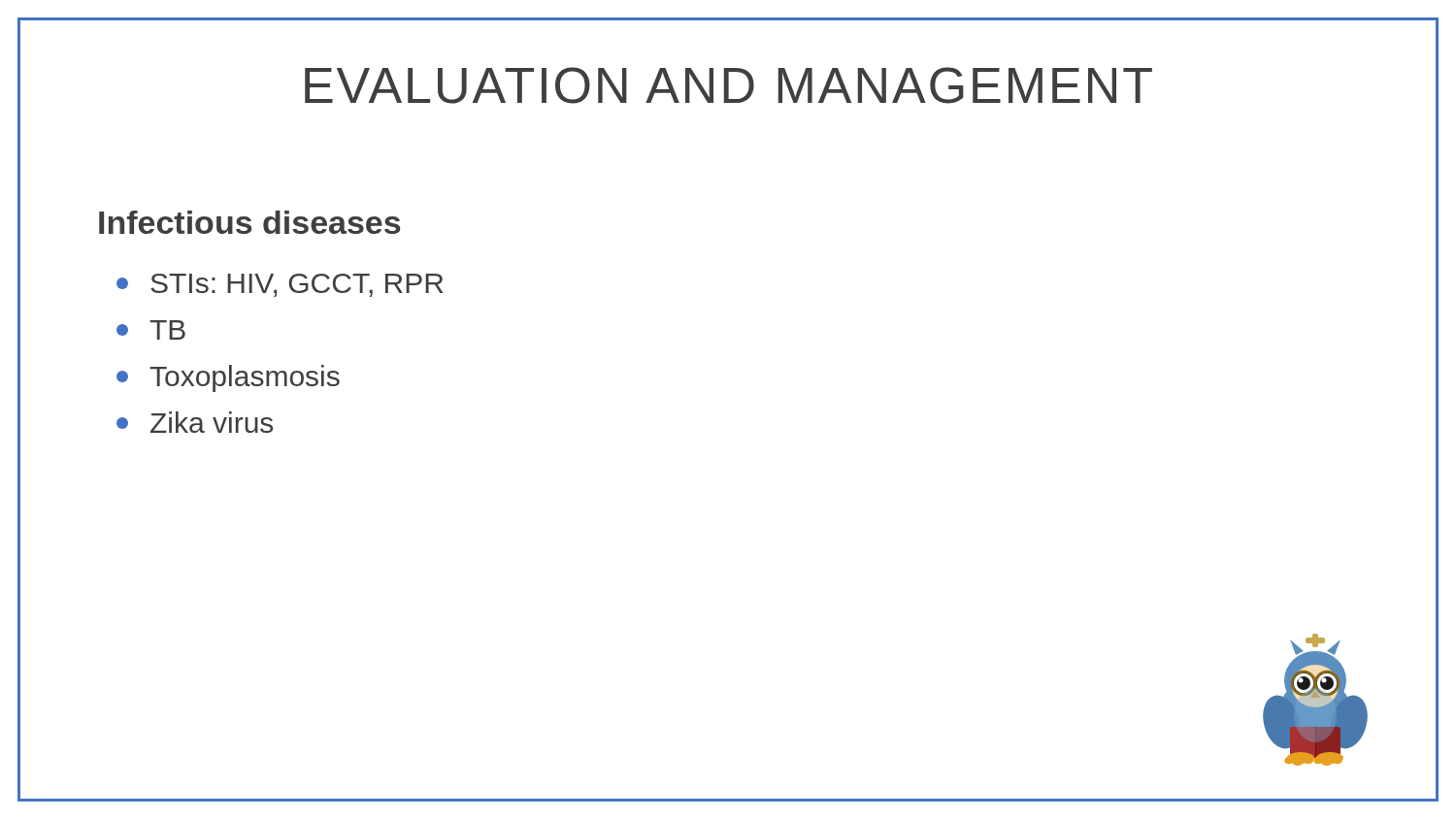Viewport: 1456px width, 819px height.
Task: Locate the text starting "EVALUATION AND MANAGEMENT"
Action: [728, 85]
